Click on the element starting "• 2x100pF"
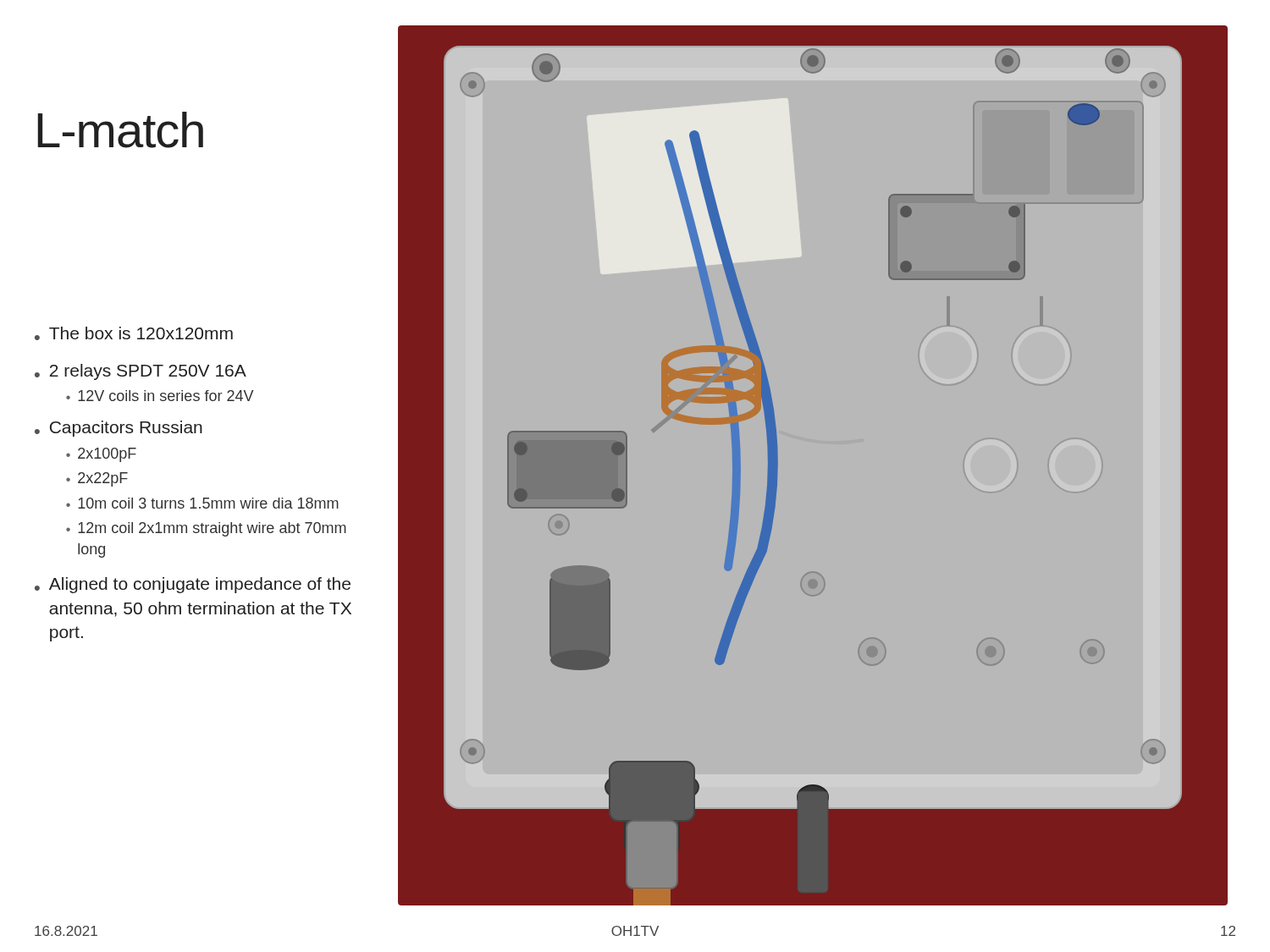The image size is (1270, 952). (101, 454)
